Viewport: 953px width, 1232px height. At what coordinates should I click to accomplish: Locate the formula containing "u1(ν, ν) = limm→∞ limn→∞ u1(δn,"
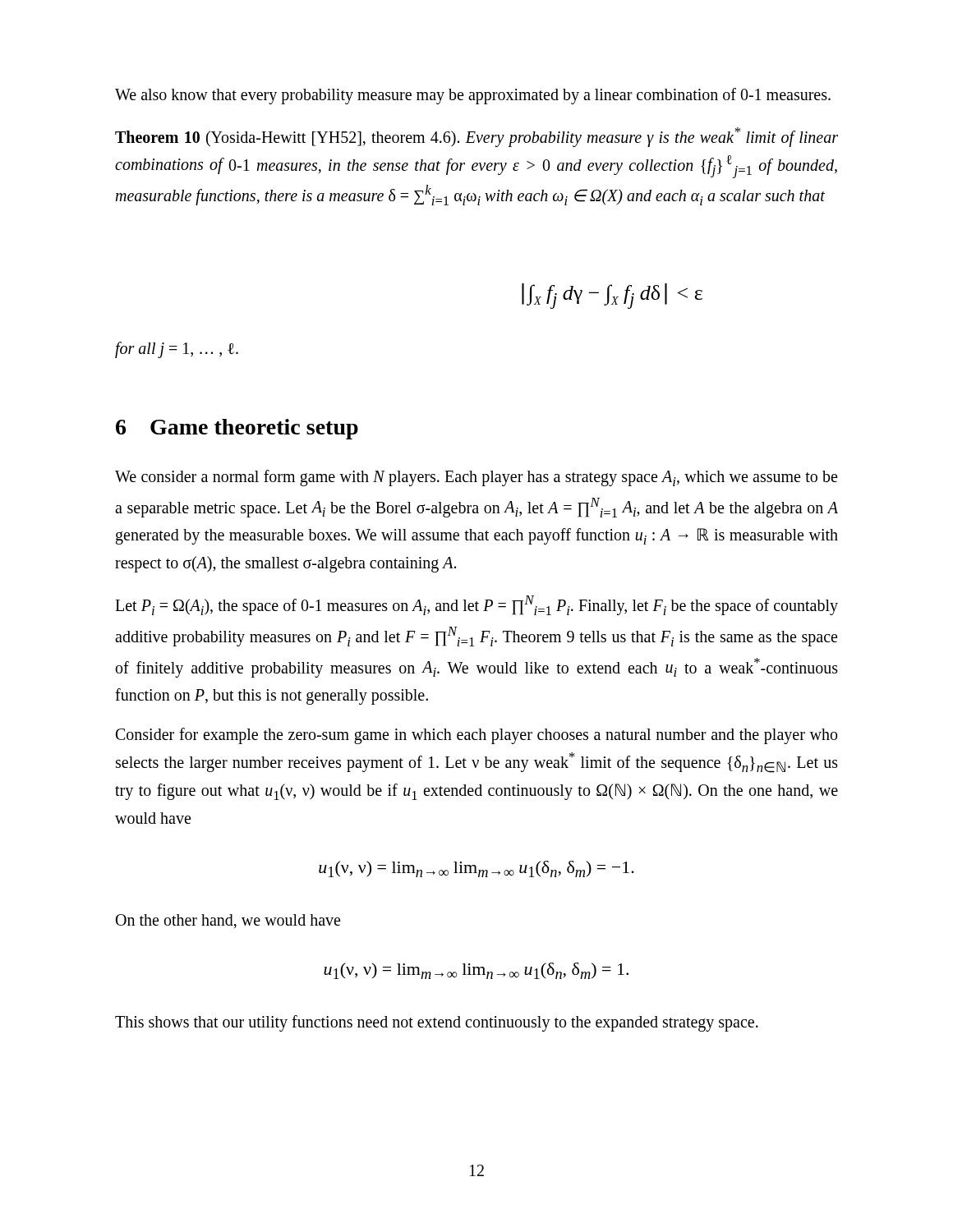point(476,970)
